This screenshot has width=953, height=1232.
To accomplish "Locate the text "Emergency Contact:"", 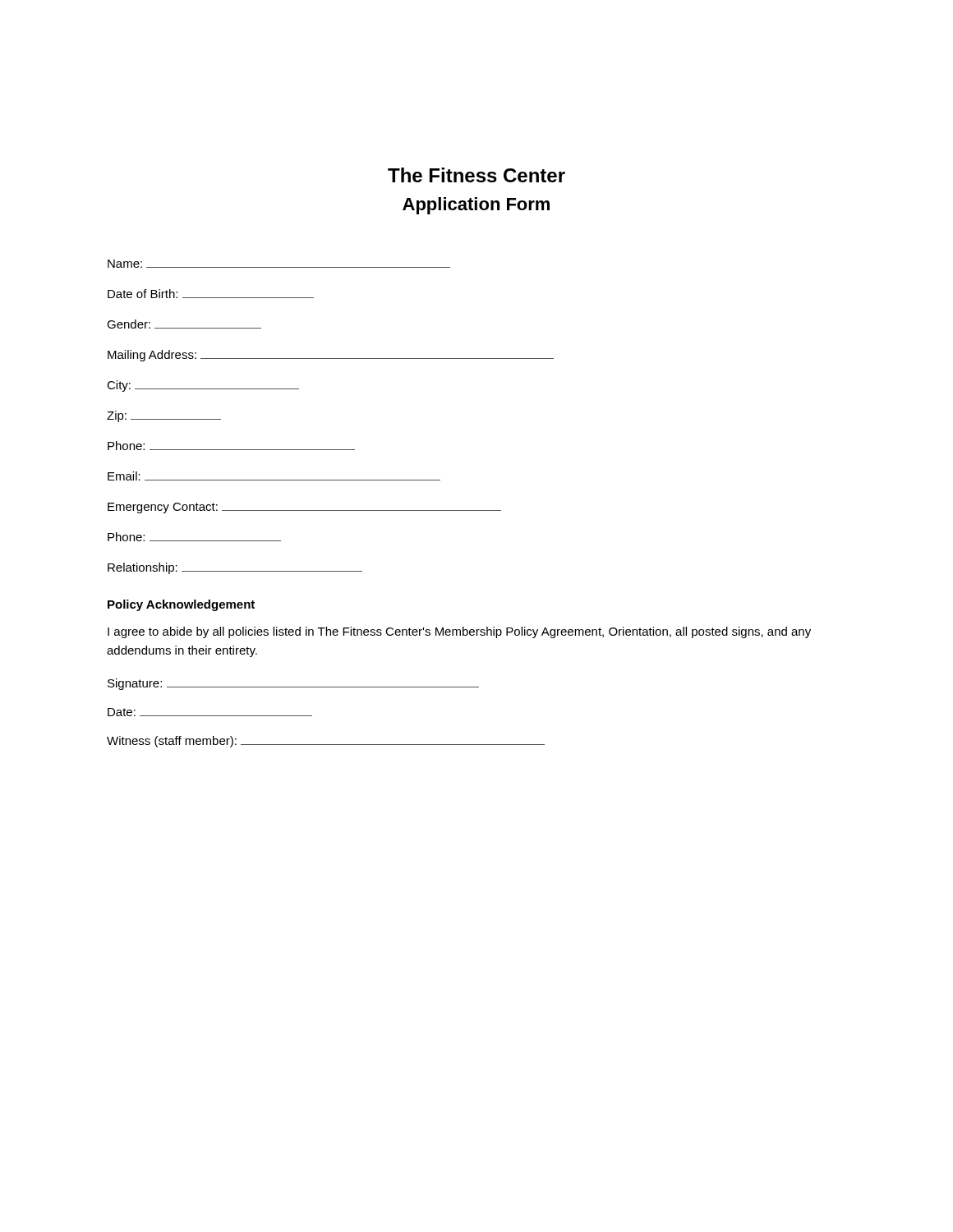I will pyautogui.click(x=304, y=506).
